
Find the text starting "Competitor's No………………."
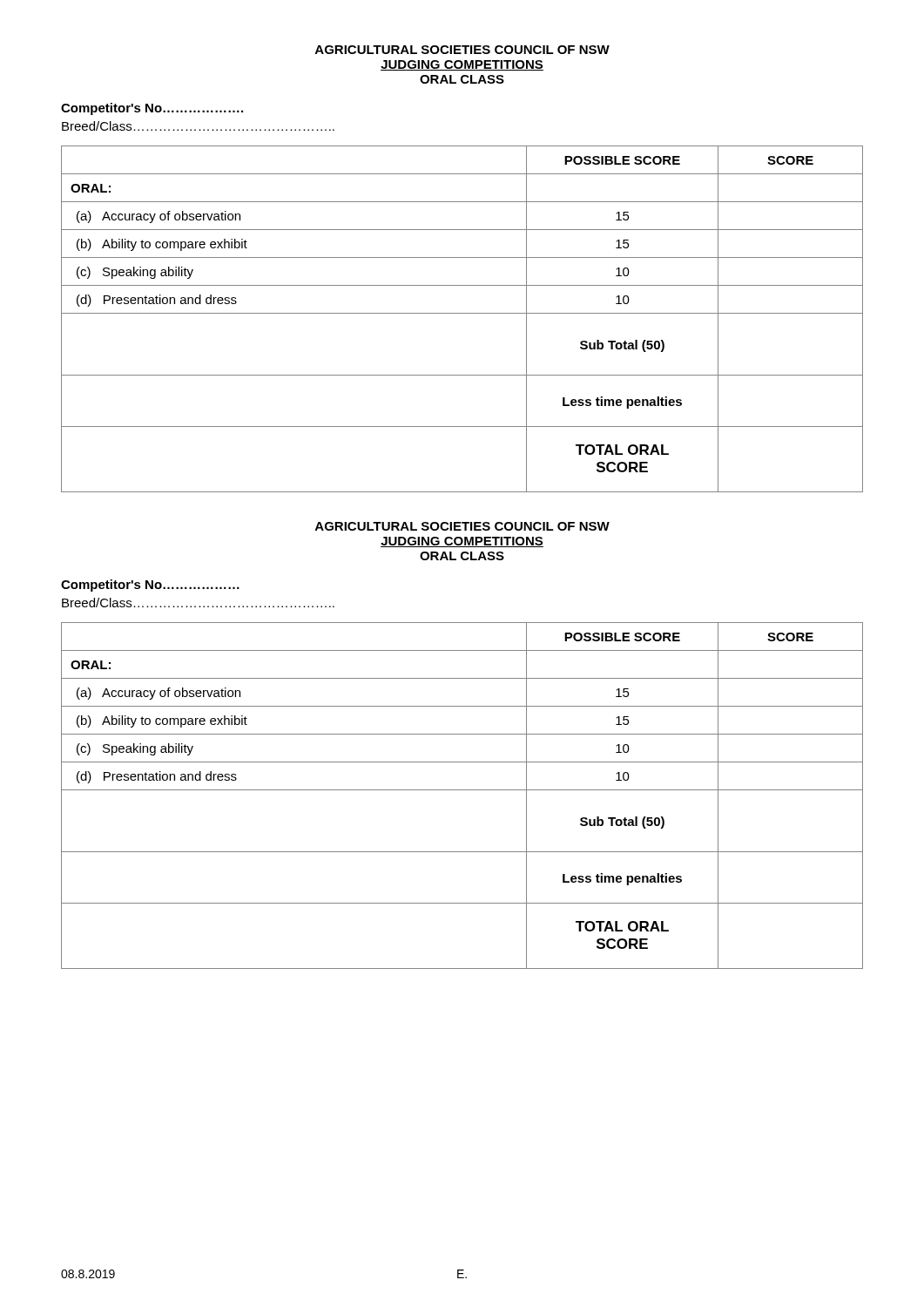point(153,108)
